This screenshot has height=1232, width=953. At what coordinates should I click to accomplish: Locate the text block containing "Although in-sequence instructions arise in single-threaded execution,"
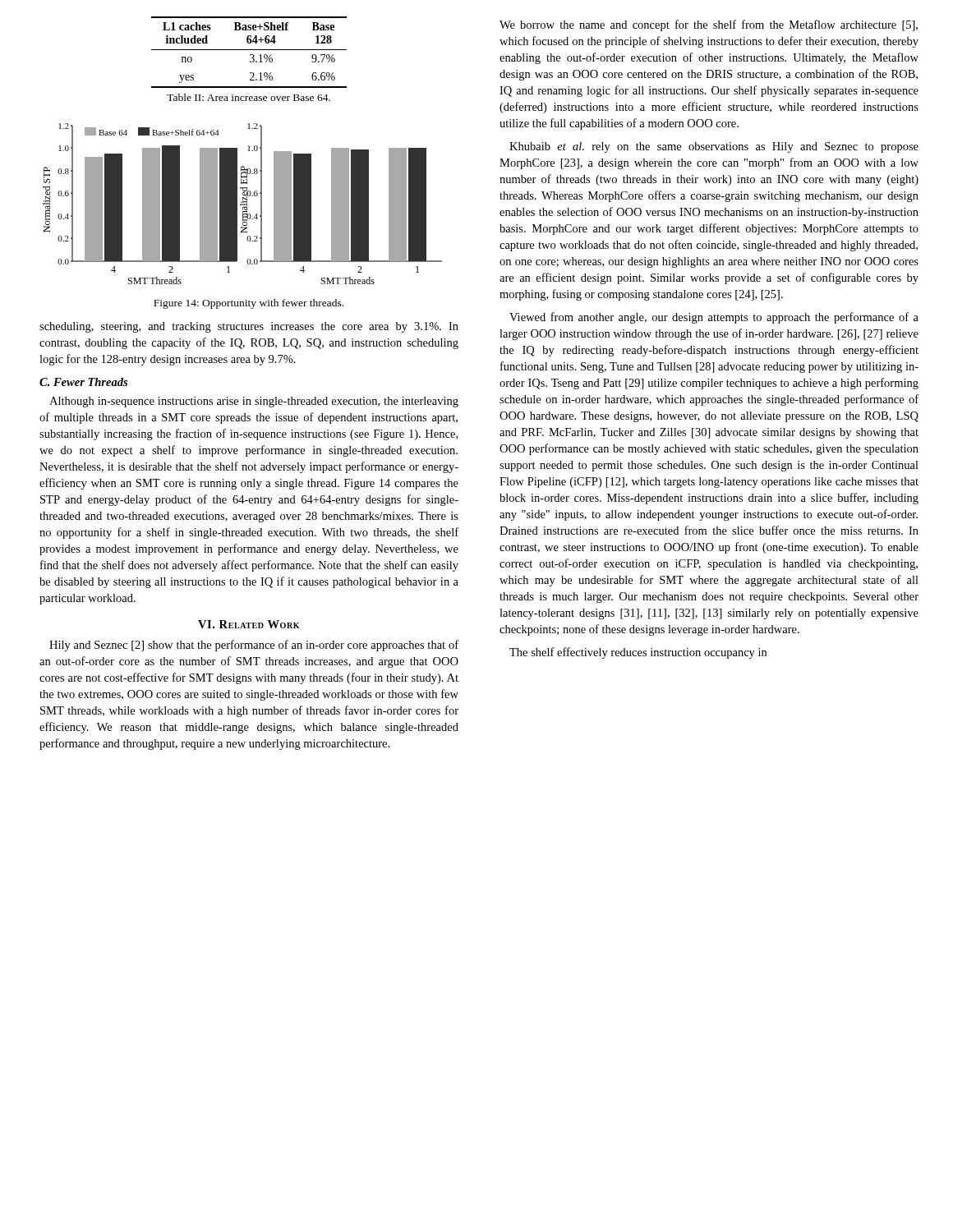click(x=249, y=499)
